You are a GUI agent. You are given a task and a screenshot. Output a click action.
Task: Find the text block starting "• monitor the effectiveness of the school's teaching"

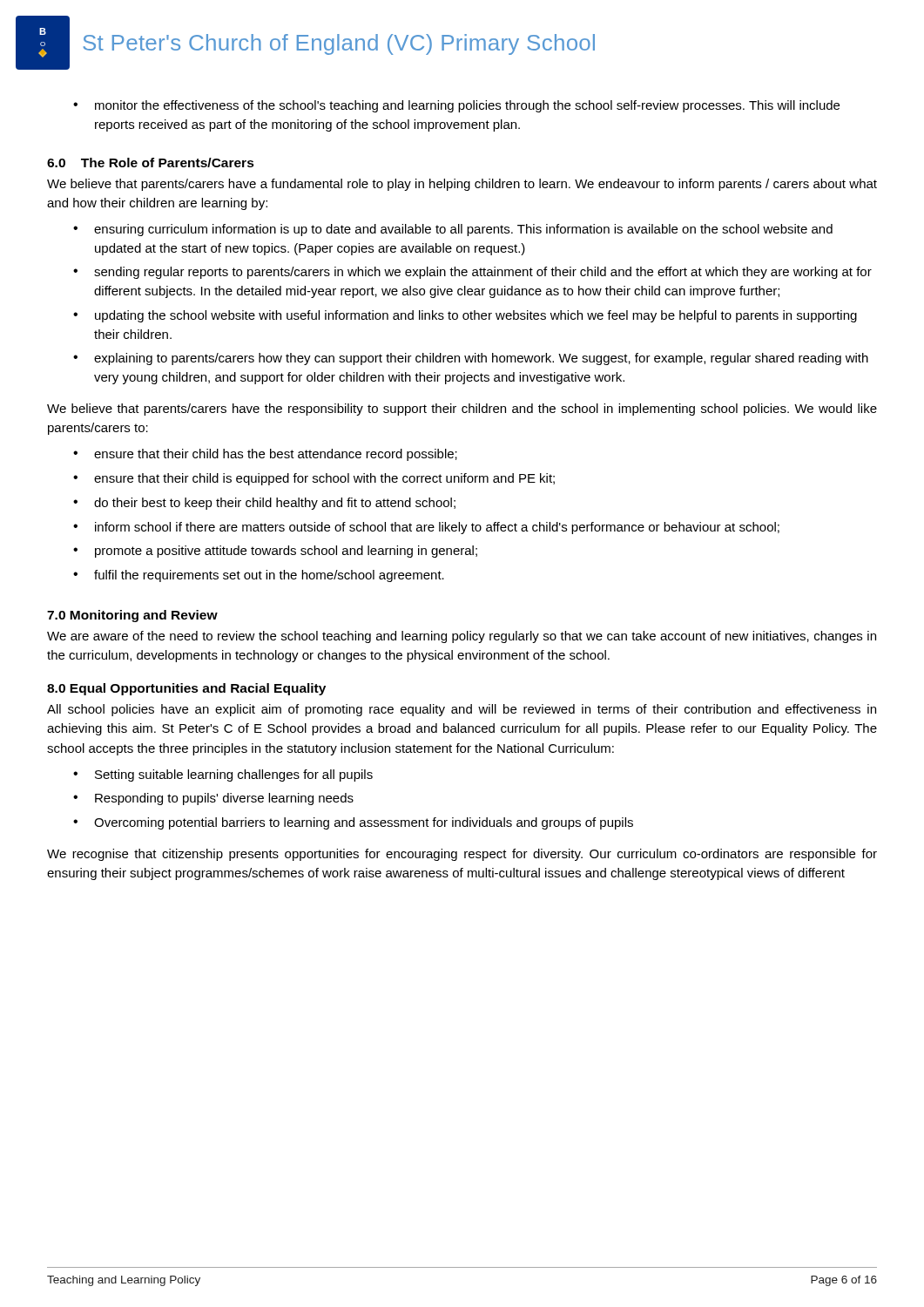[x=475, y=115]
